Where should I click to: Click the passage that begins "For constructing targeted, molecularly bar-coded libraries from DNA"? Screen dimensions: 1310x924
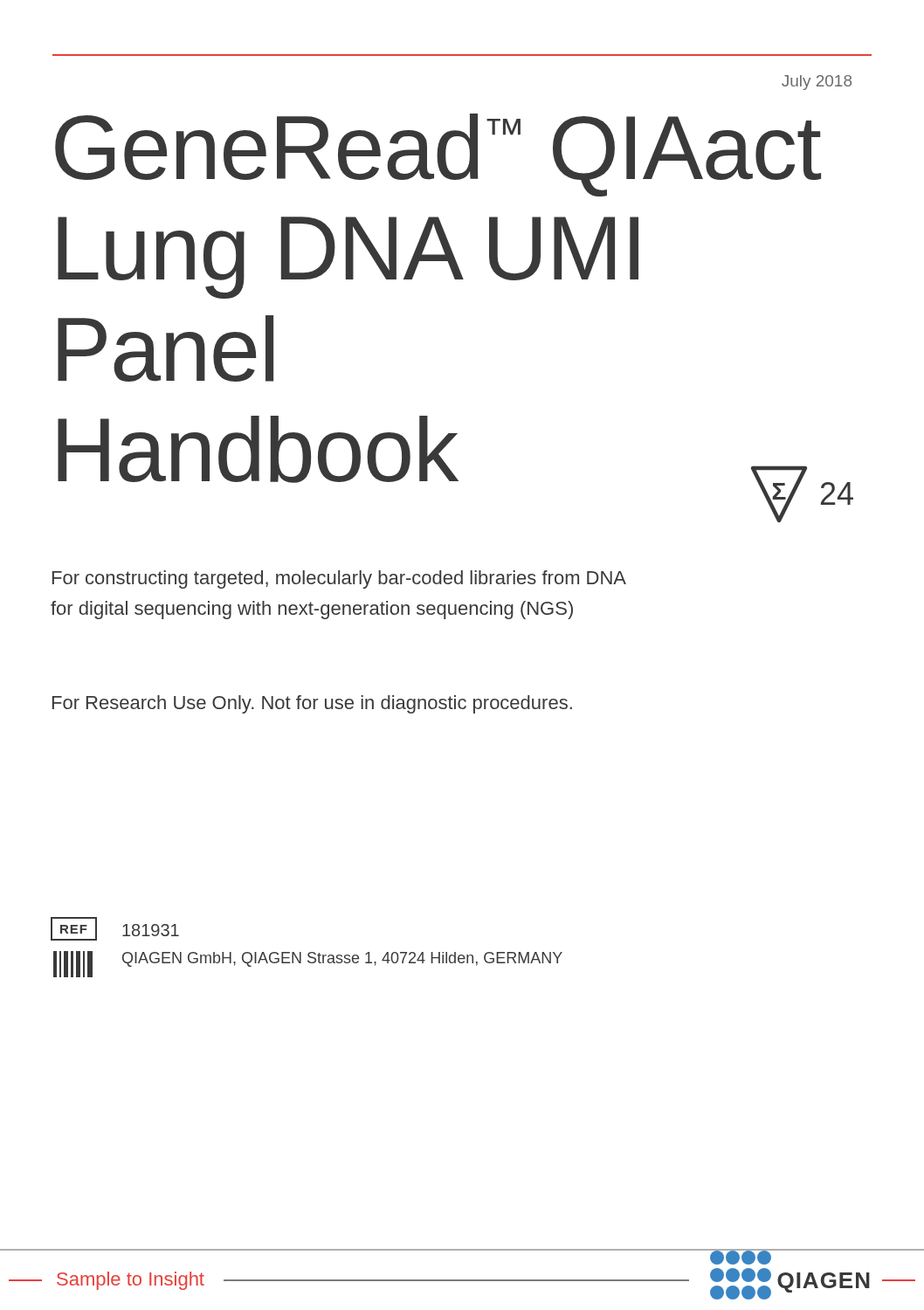coord(338,593)
